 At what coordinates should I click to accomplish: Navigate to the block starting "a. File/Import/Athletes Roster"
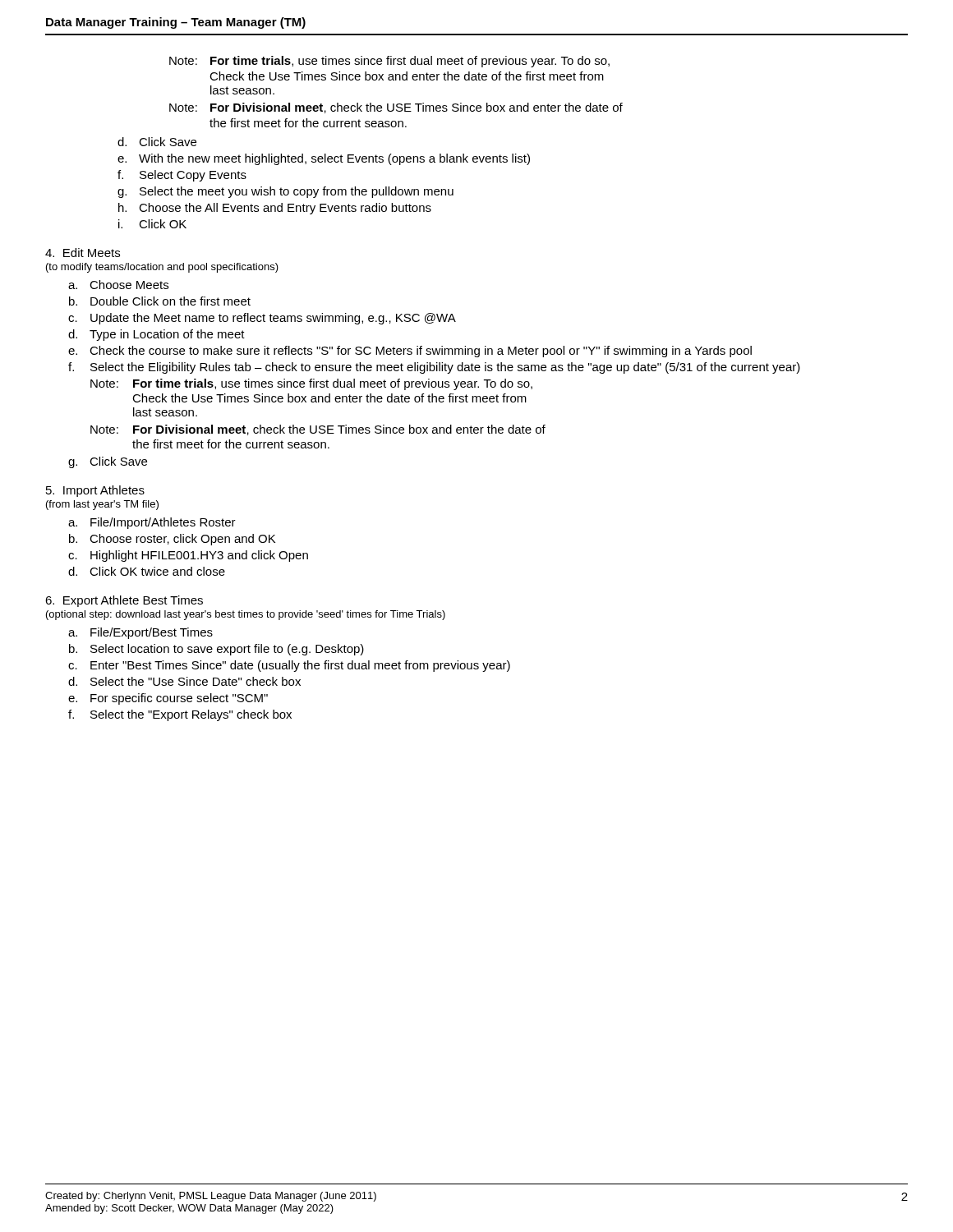click(x=152, y=523)
